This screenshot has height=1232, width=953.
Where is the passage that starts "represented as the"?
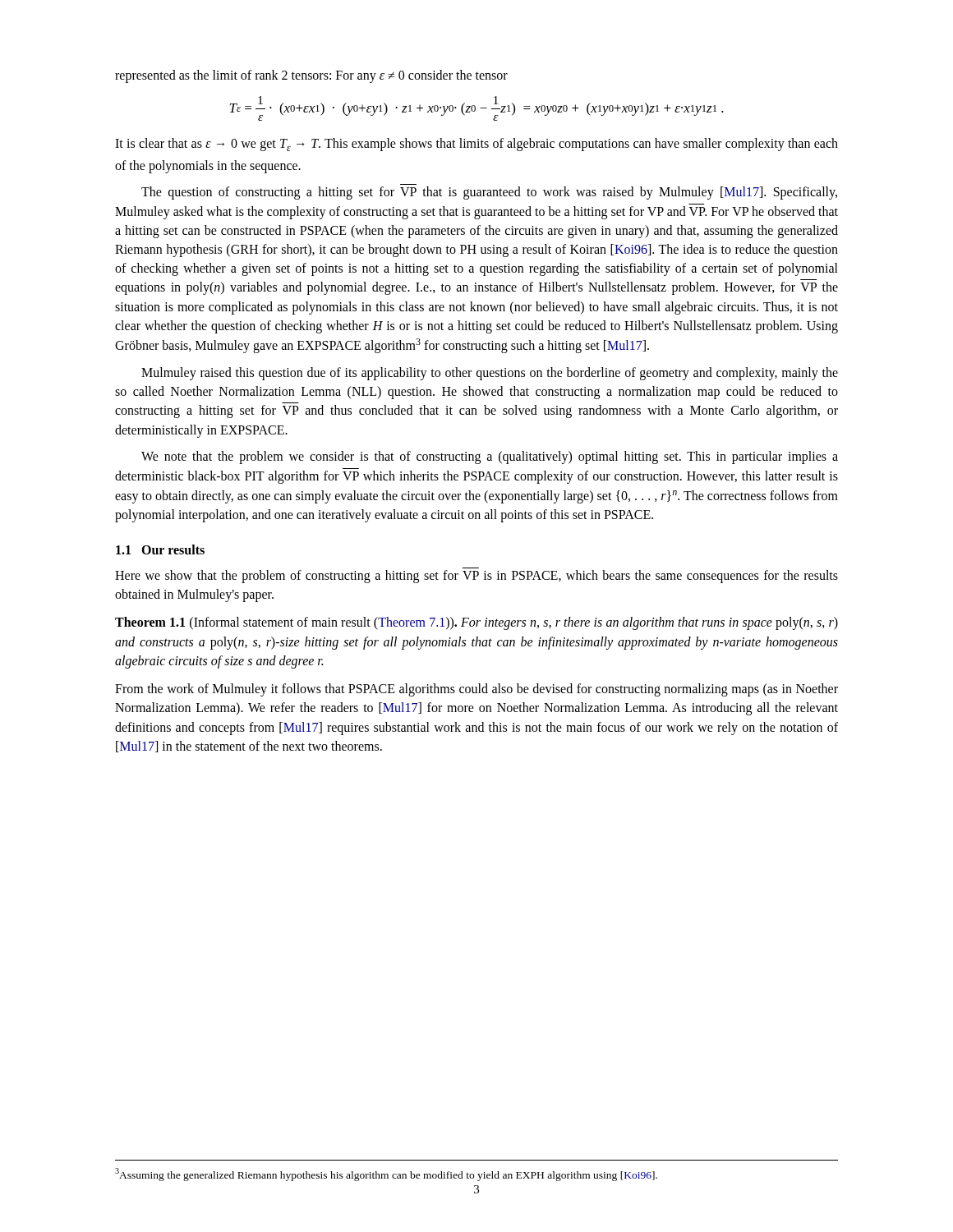click(476, 75)
